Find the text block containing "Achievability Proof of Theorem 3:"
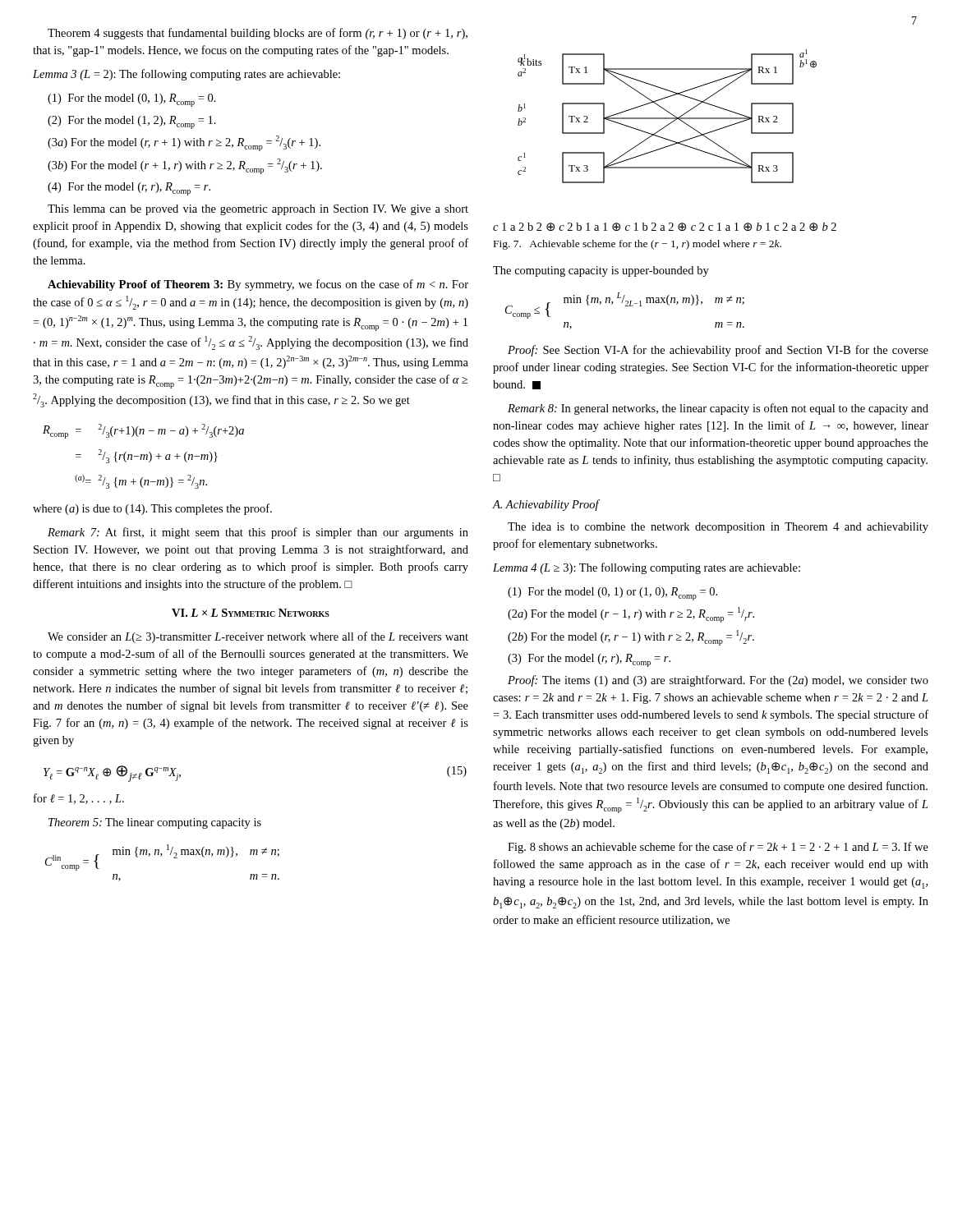Screen dimensions: 1232x953 coord(251,343)
